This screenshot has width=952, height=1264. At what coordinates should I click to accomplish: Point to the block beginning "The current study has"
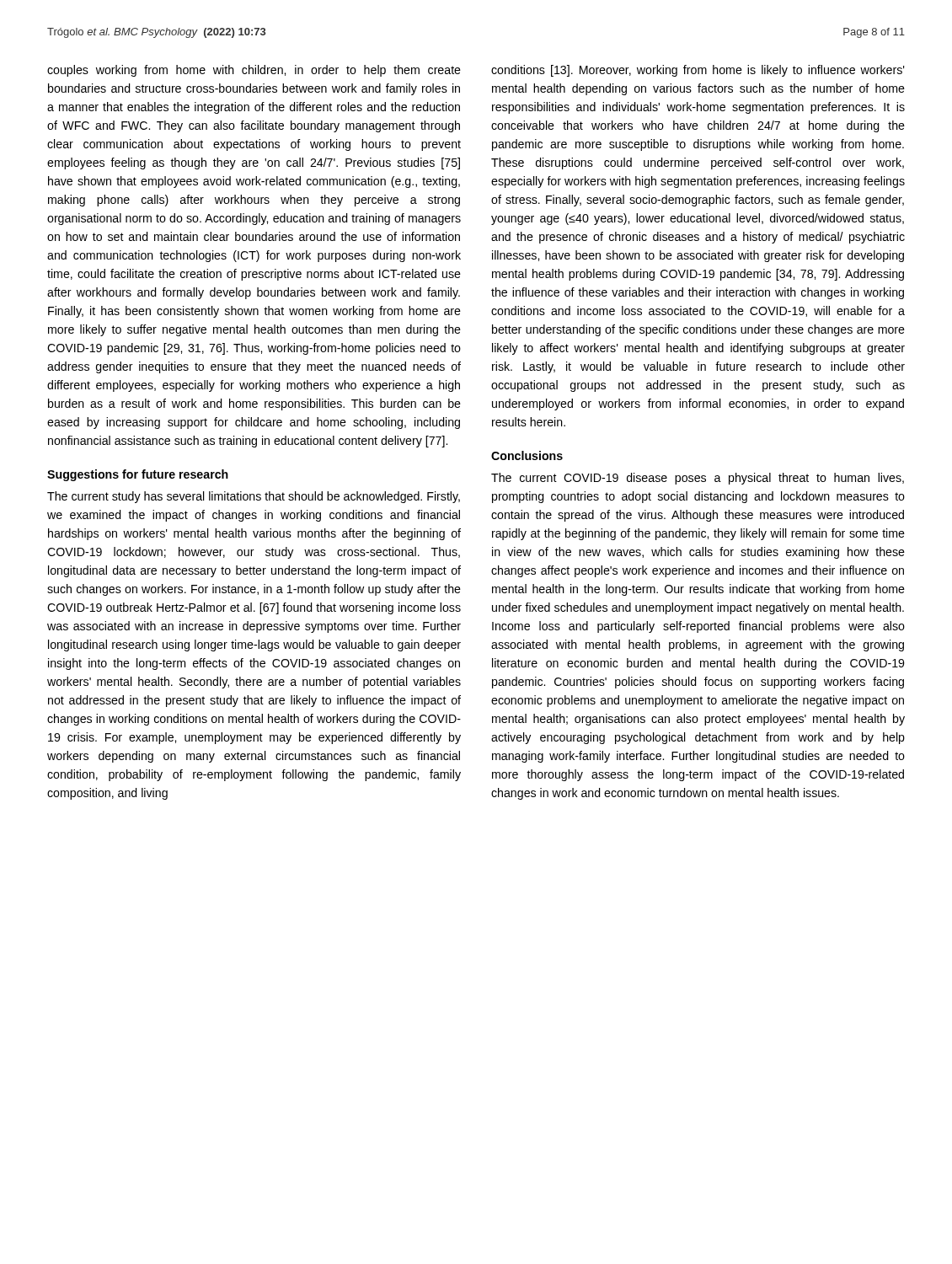click(x=254, y=645)
